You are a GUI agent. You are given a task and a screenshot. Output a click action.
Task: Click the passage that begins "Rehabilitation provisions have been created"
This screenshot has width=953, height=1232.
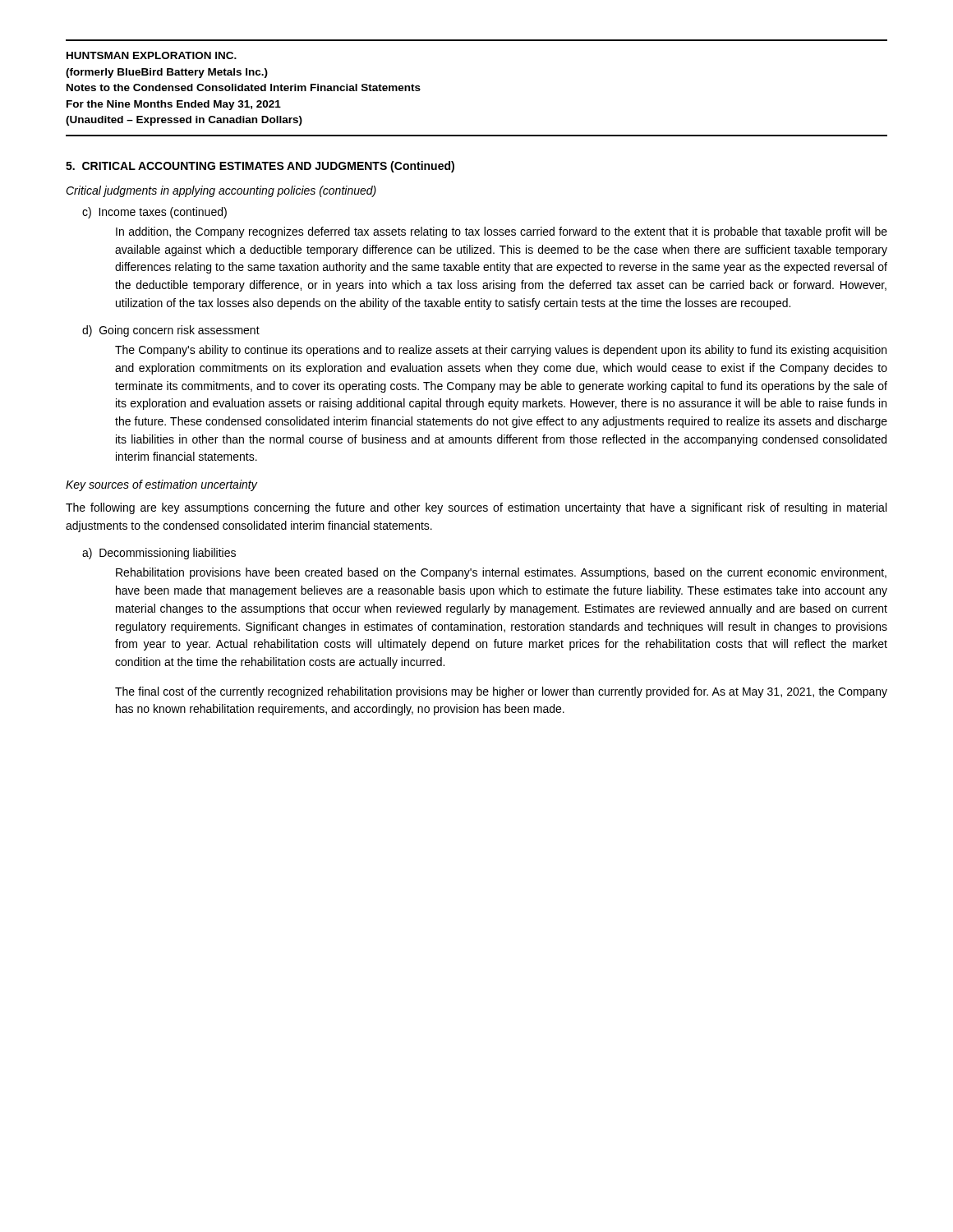click(x=501, y=617)
